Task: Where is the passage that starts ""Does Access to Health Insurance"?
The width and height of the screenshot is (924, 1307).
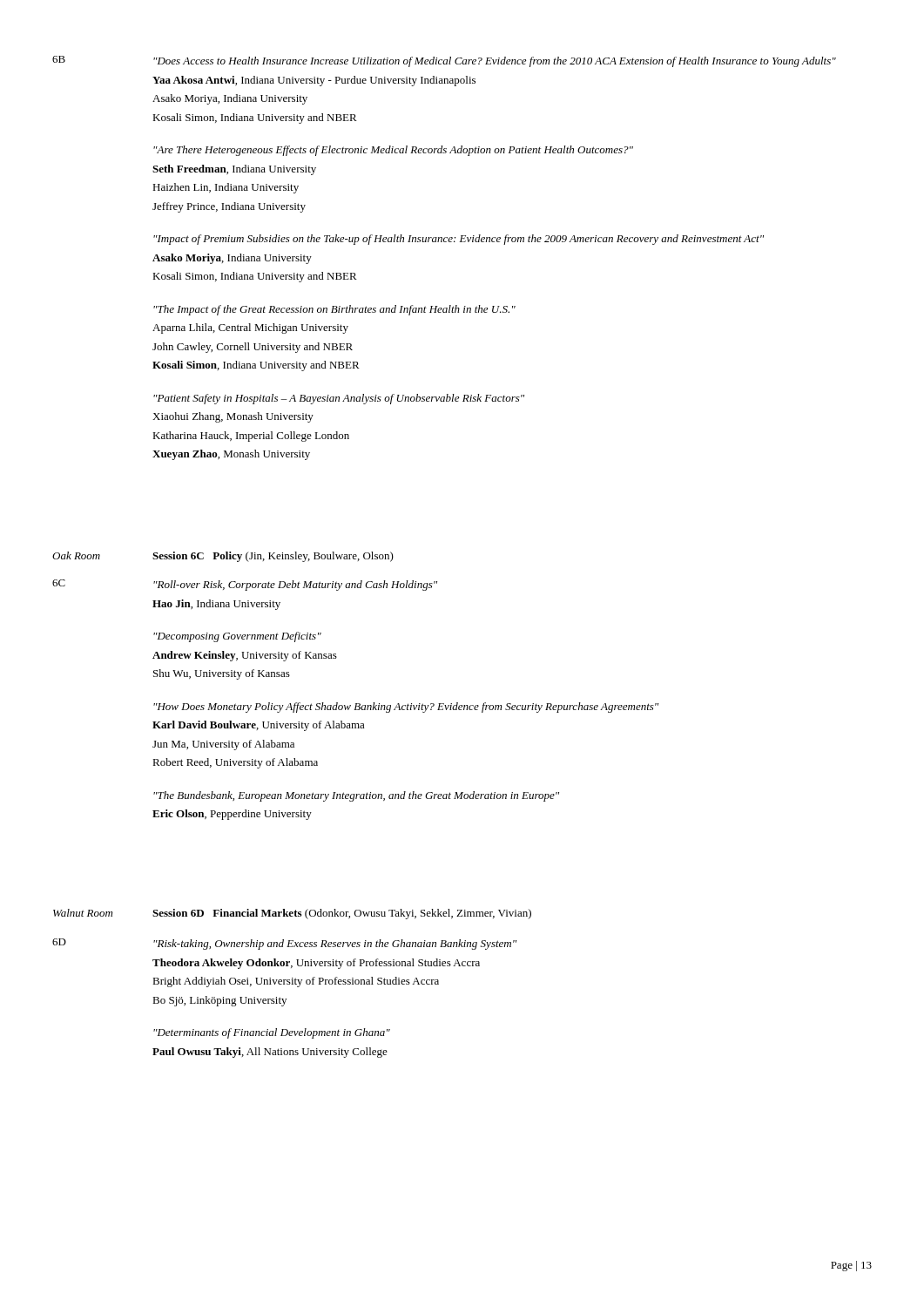Action: pos(495,62)
